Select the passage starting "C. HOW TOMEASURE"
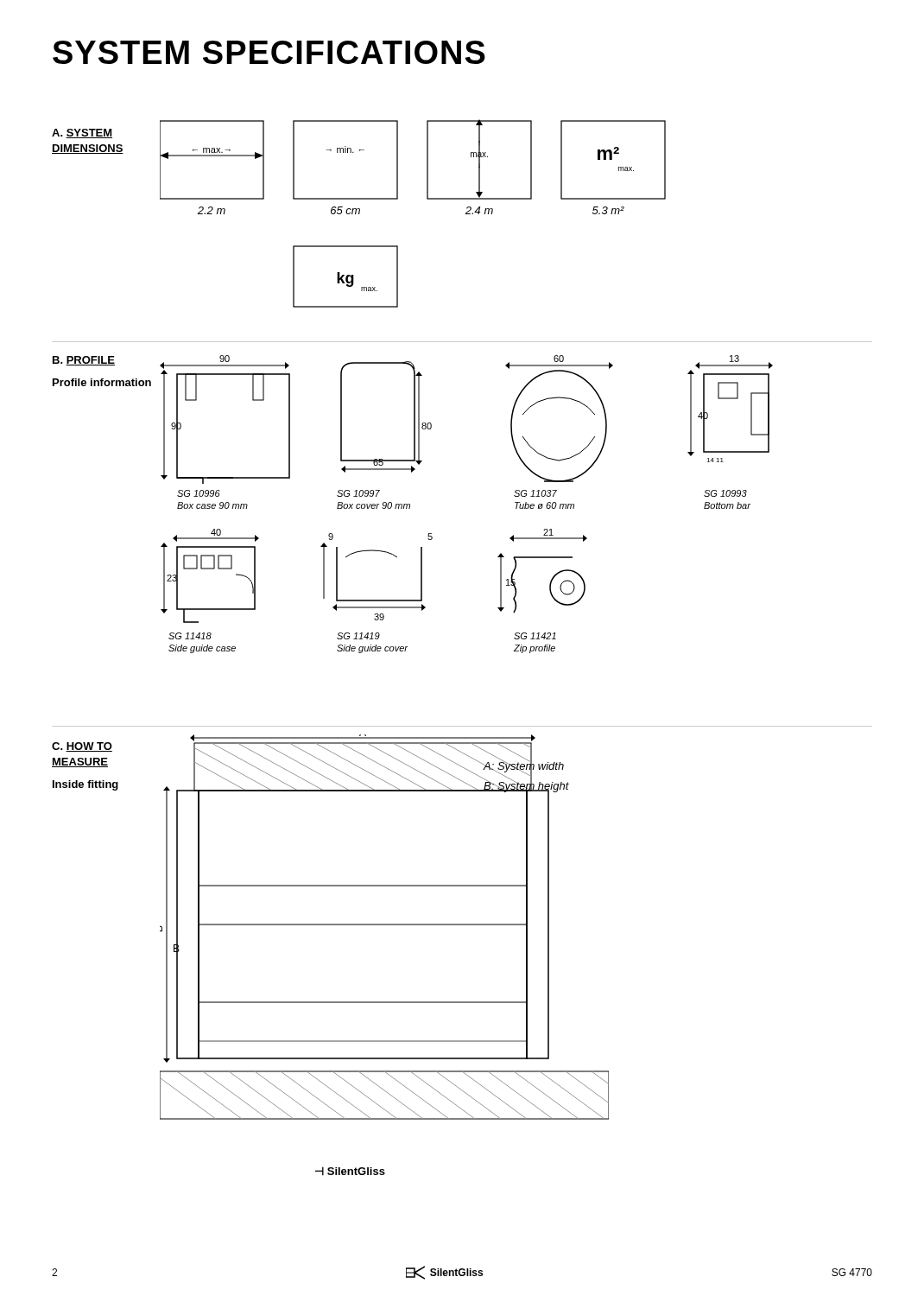The height and width of the screenshot is (1296, 924). [x=82, y=754]
